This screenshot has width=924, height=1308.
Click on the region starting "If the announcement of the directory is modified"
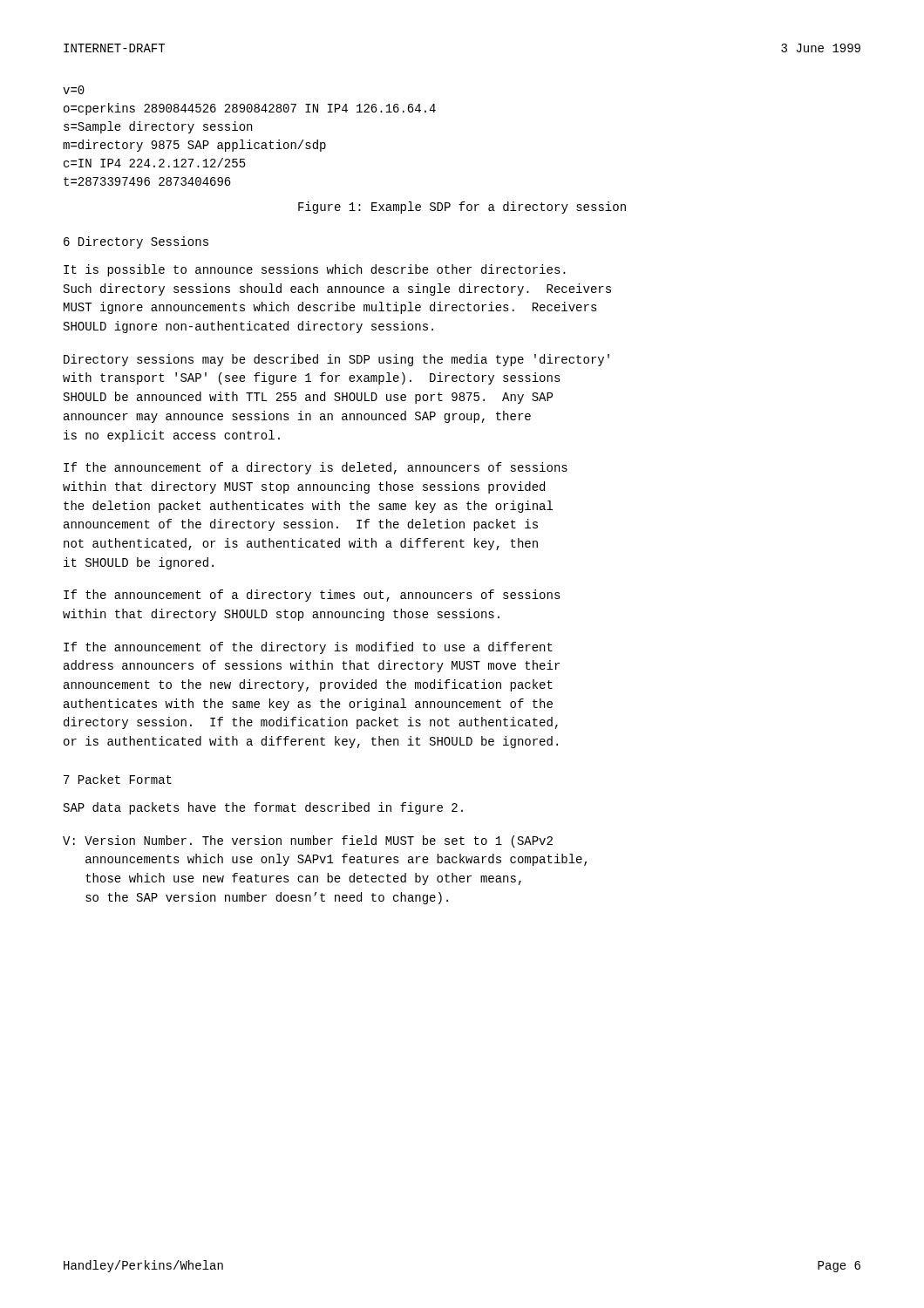(x=462, y=696)
